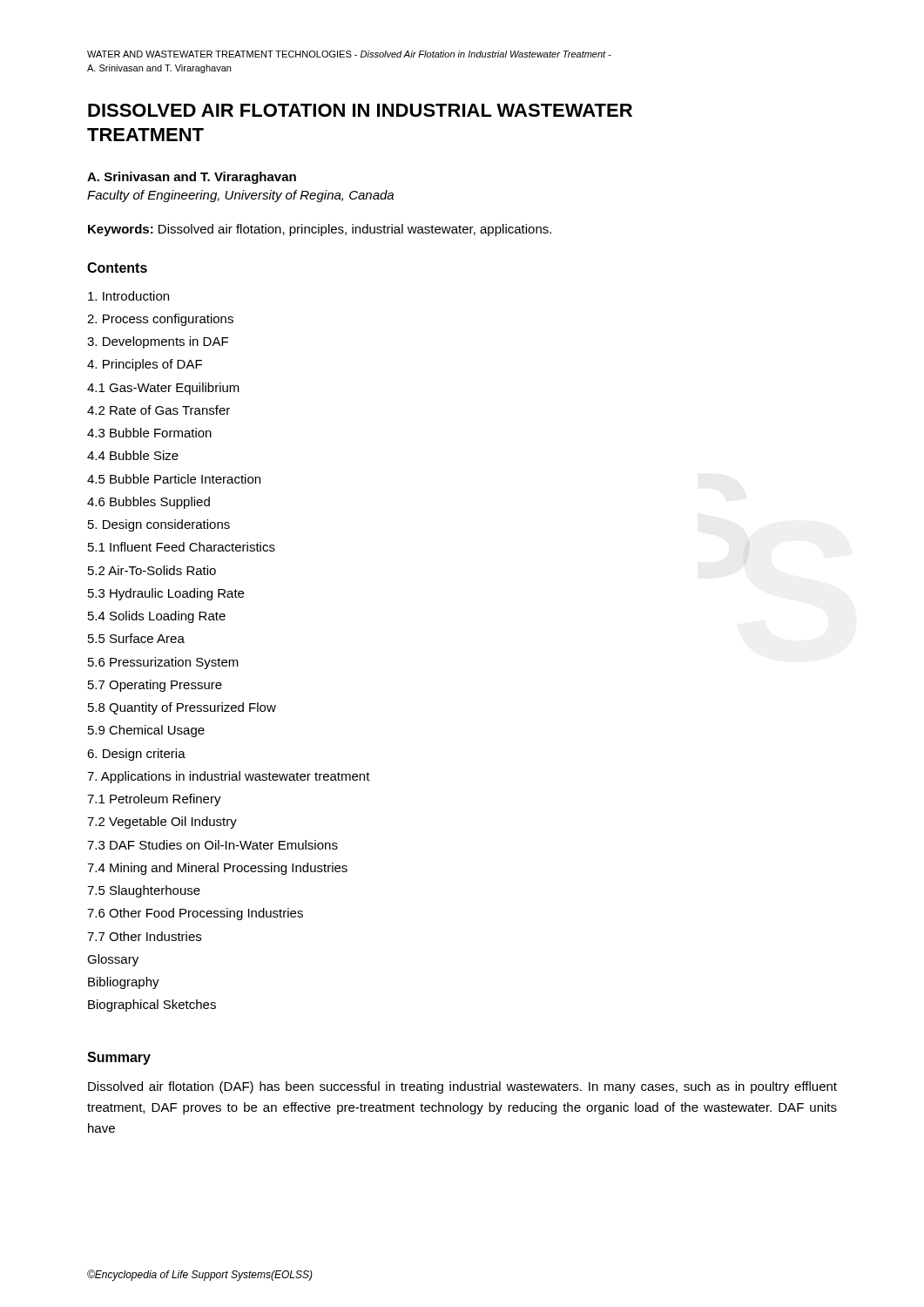924x1307 pixels.
Task: Navigate to the element starting "4.4 Bubble Size"
Action: point(133,456)
